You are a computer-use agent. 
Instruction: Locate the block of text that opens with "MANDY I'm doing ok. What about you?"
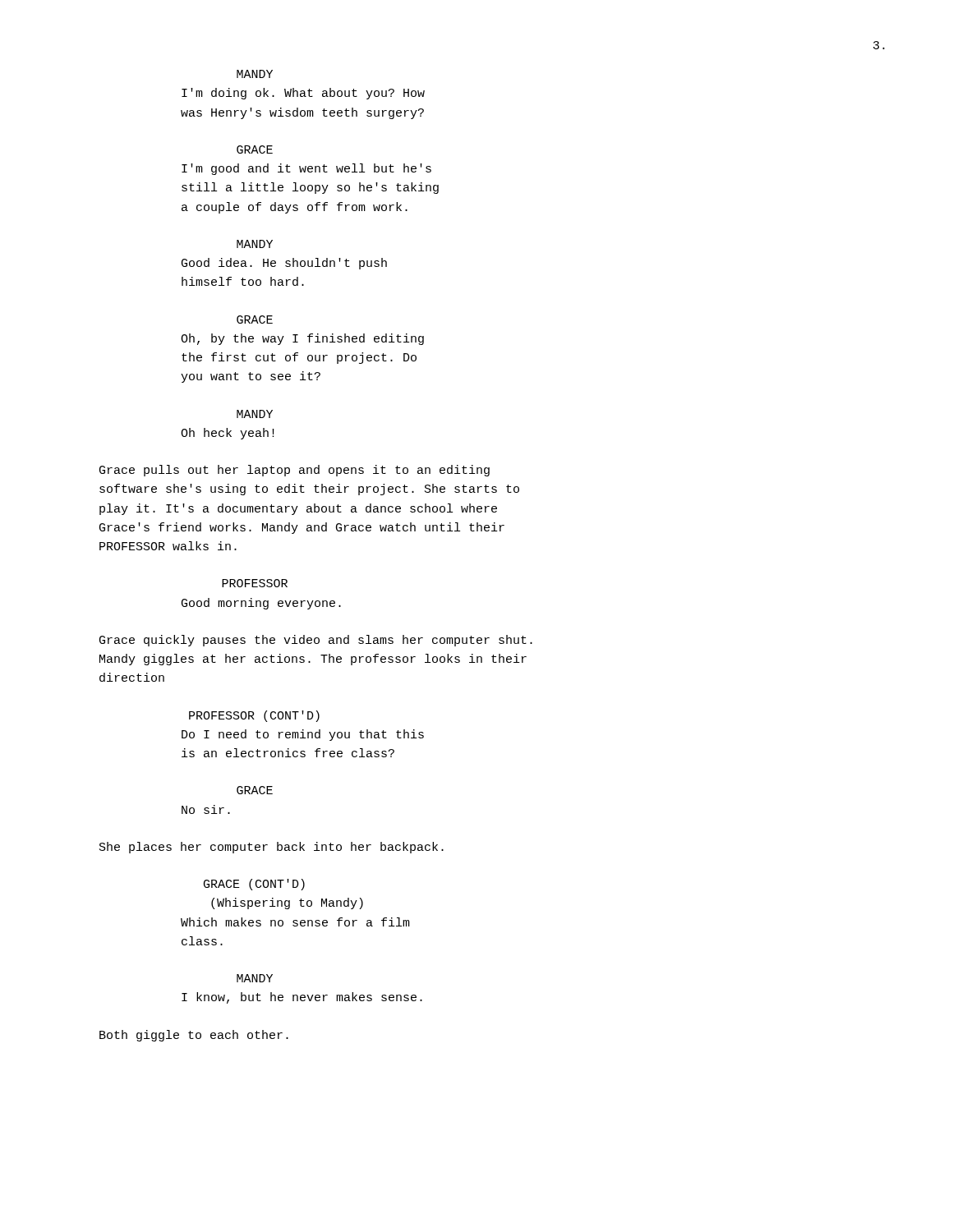pyautogui.click(x=329, y=94)
